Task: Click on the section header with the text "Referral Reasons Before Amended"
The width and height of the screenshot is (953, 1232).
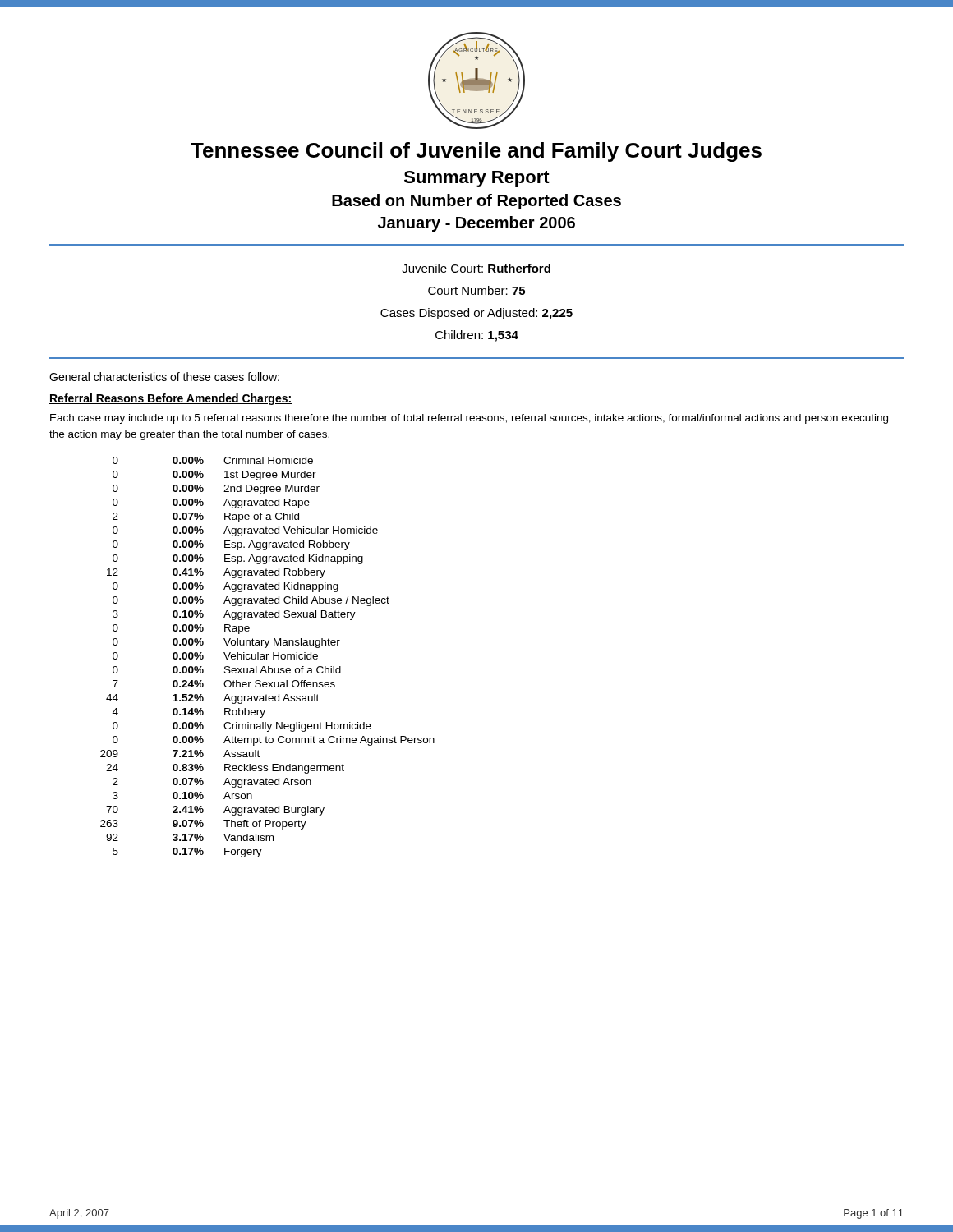Action: (x=171, y=398)
